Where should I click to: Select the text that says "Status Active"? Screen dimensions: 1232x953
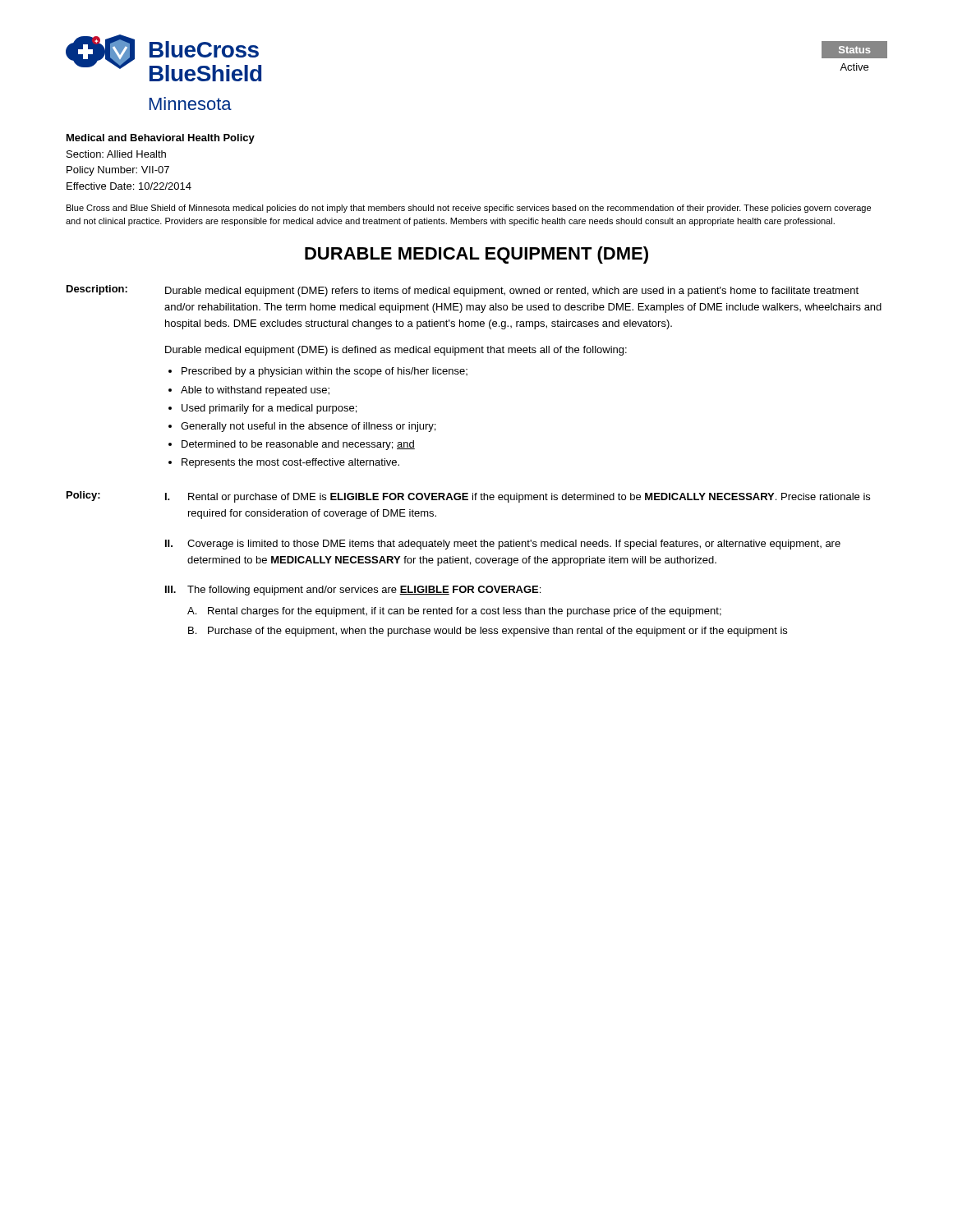(x=855, y=58)
